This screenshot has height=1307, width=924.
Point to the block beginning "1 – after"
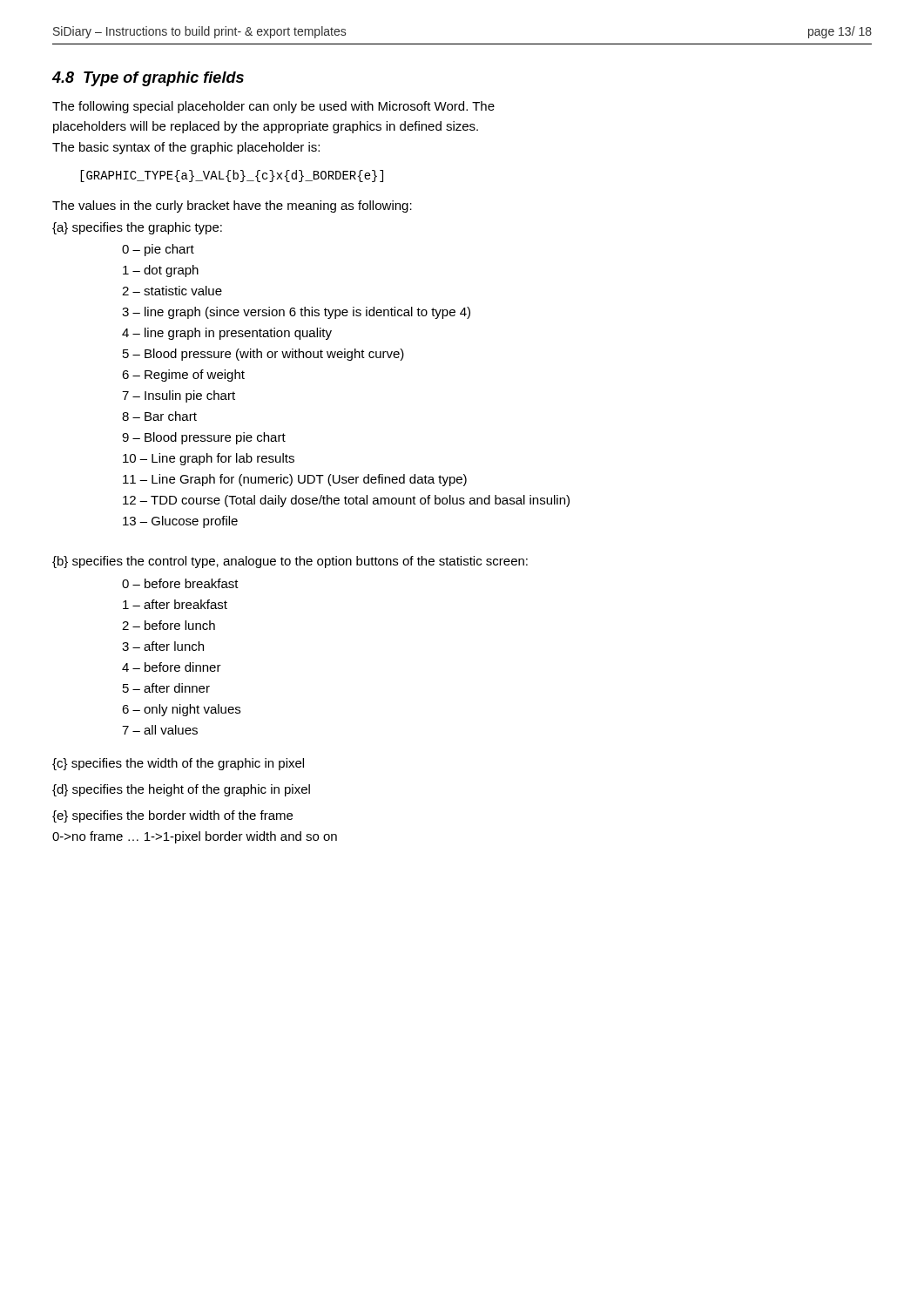click(175, 604)
